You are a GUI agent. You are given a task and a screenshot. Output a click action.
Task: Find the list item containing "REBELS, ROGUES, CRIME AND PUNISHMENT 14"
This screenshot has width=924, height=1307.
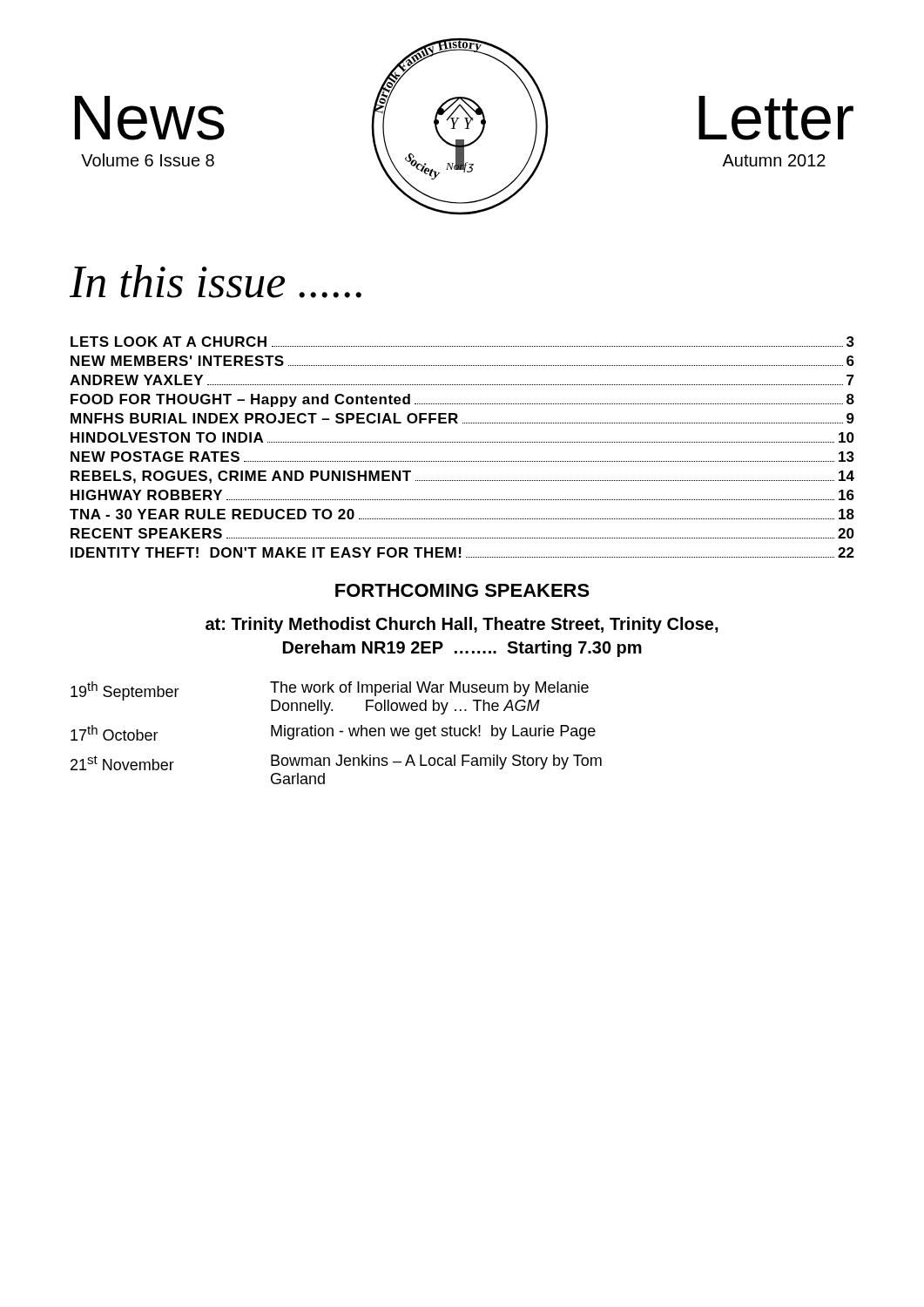[x=462, y=477]
